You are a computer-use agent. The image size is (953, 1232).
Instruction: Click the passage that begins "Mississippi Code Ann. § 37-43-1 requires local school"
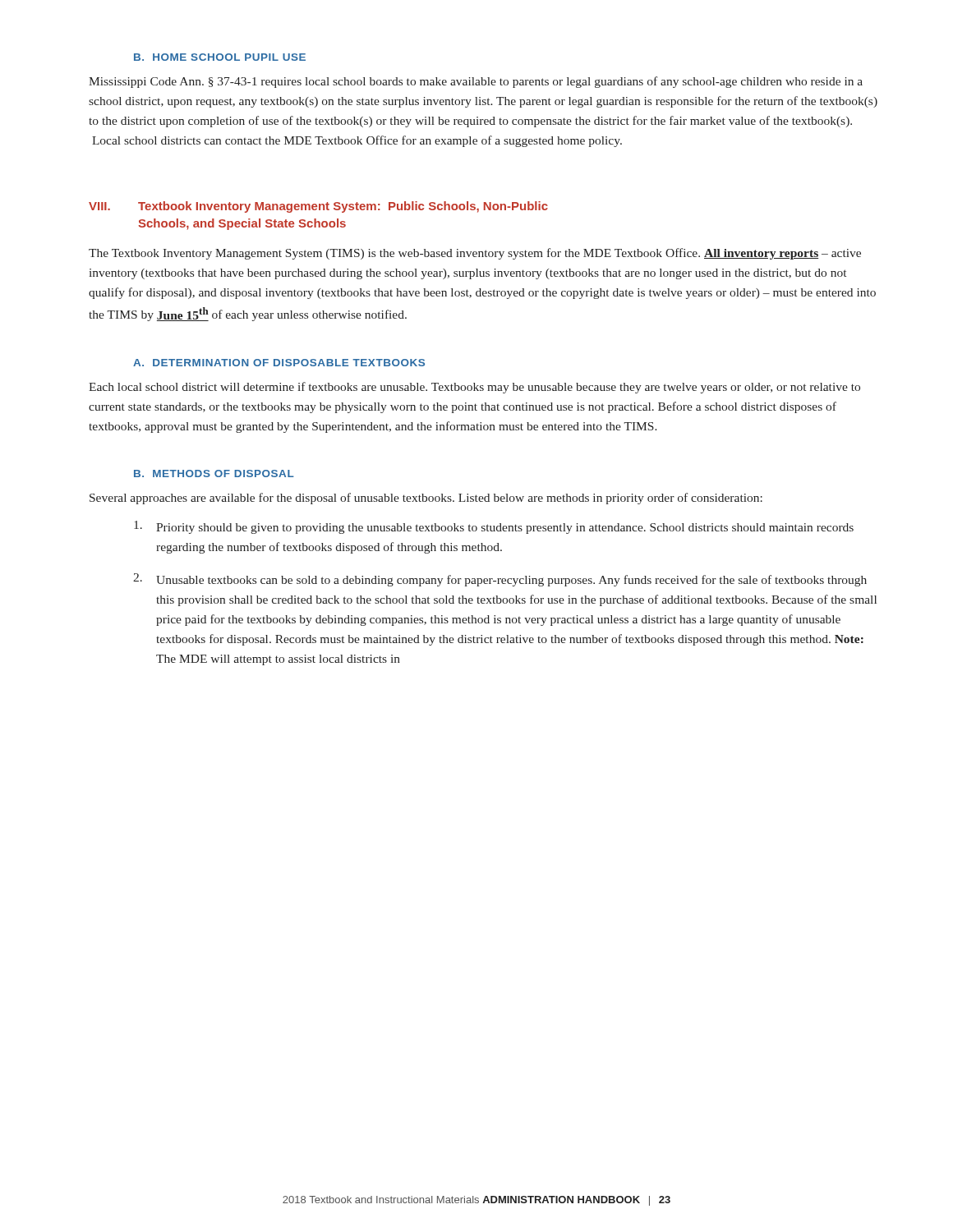[x=483, y=111]
